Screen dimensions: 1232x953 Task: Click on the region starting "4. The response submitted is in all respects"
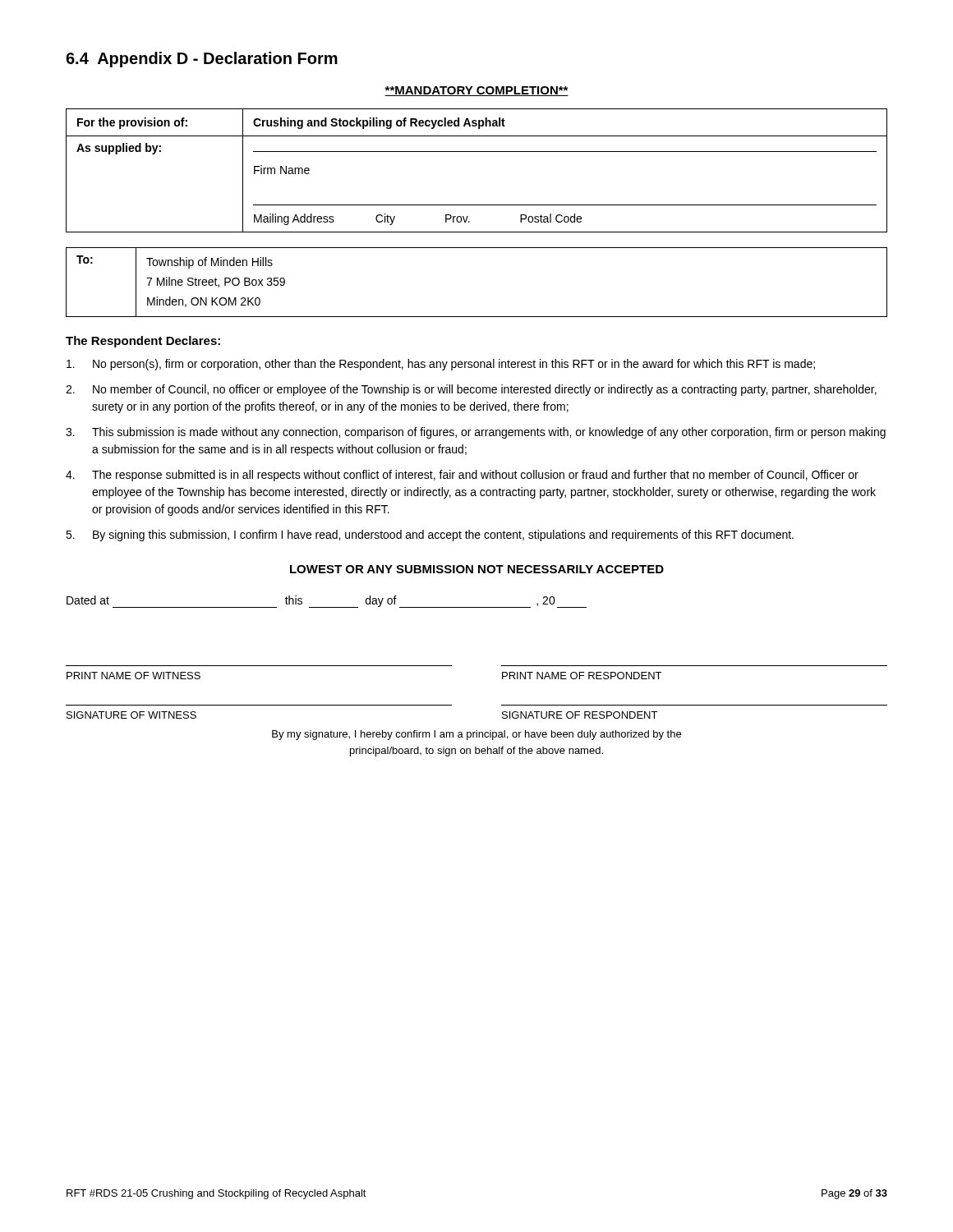[476, 493]
